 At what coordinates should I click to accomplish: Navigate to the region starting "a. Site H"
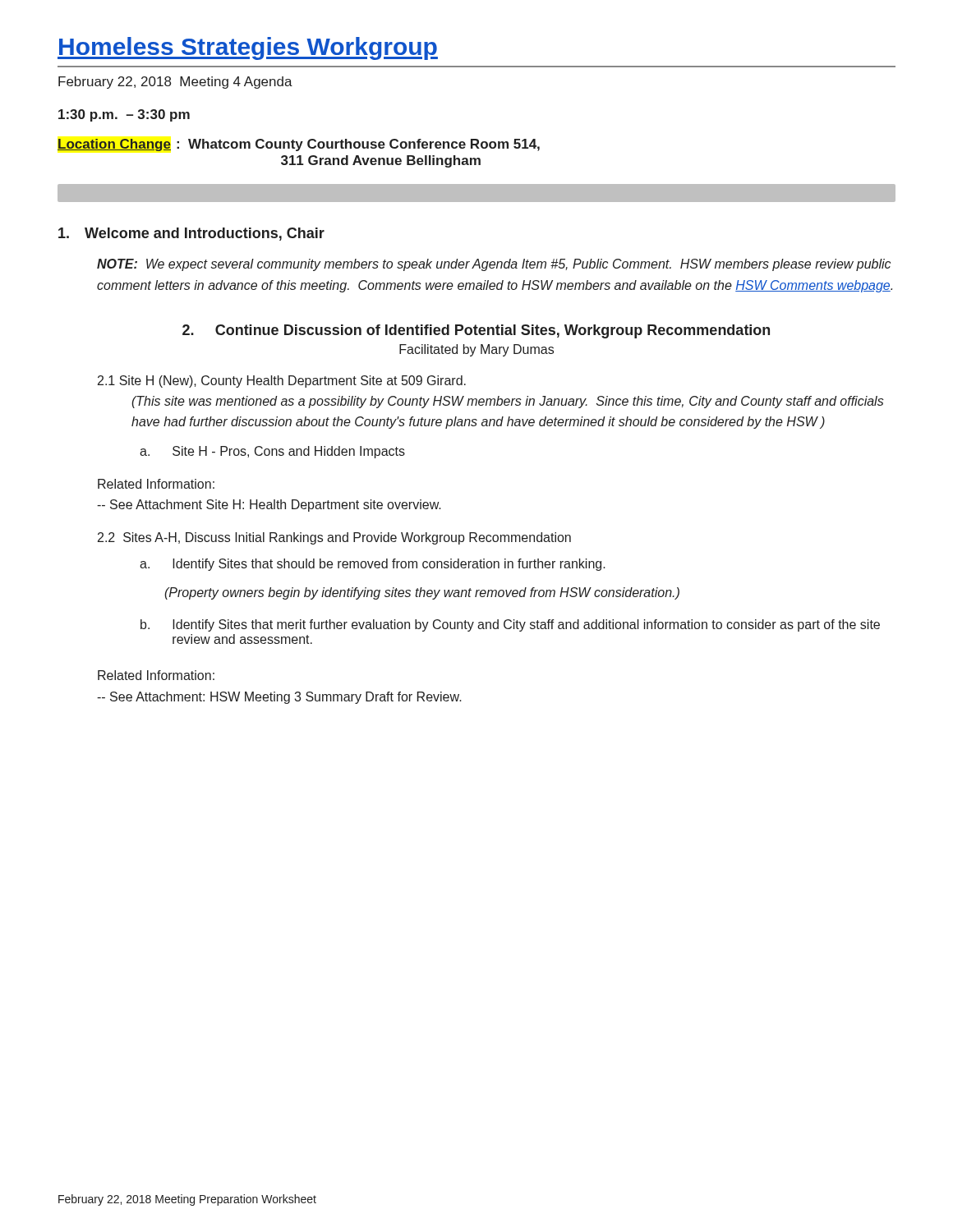pos(272,452)
